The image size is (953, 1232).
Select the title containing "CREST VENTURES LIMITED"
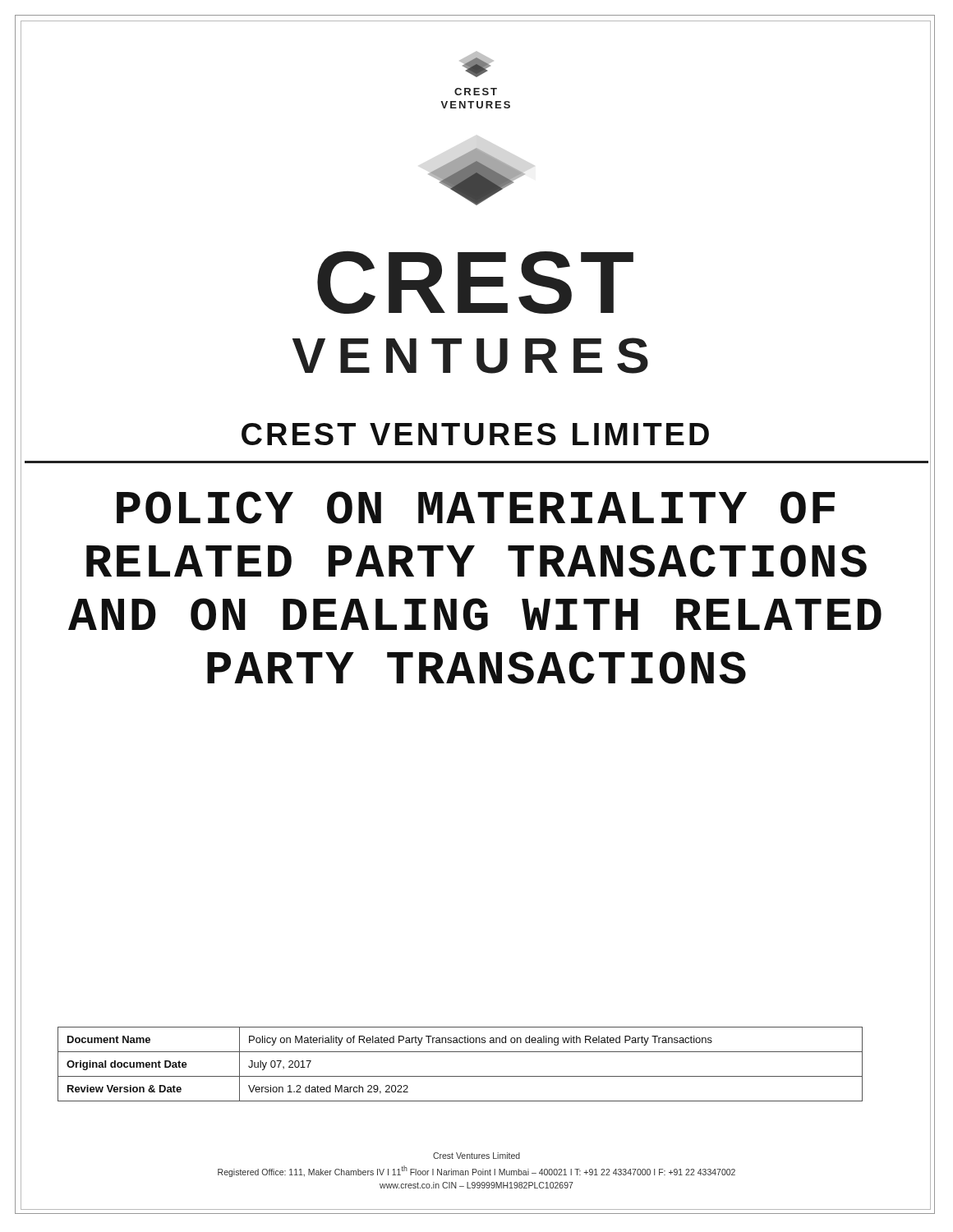(476, 440)
